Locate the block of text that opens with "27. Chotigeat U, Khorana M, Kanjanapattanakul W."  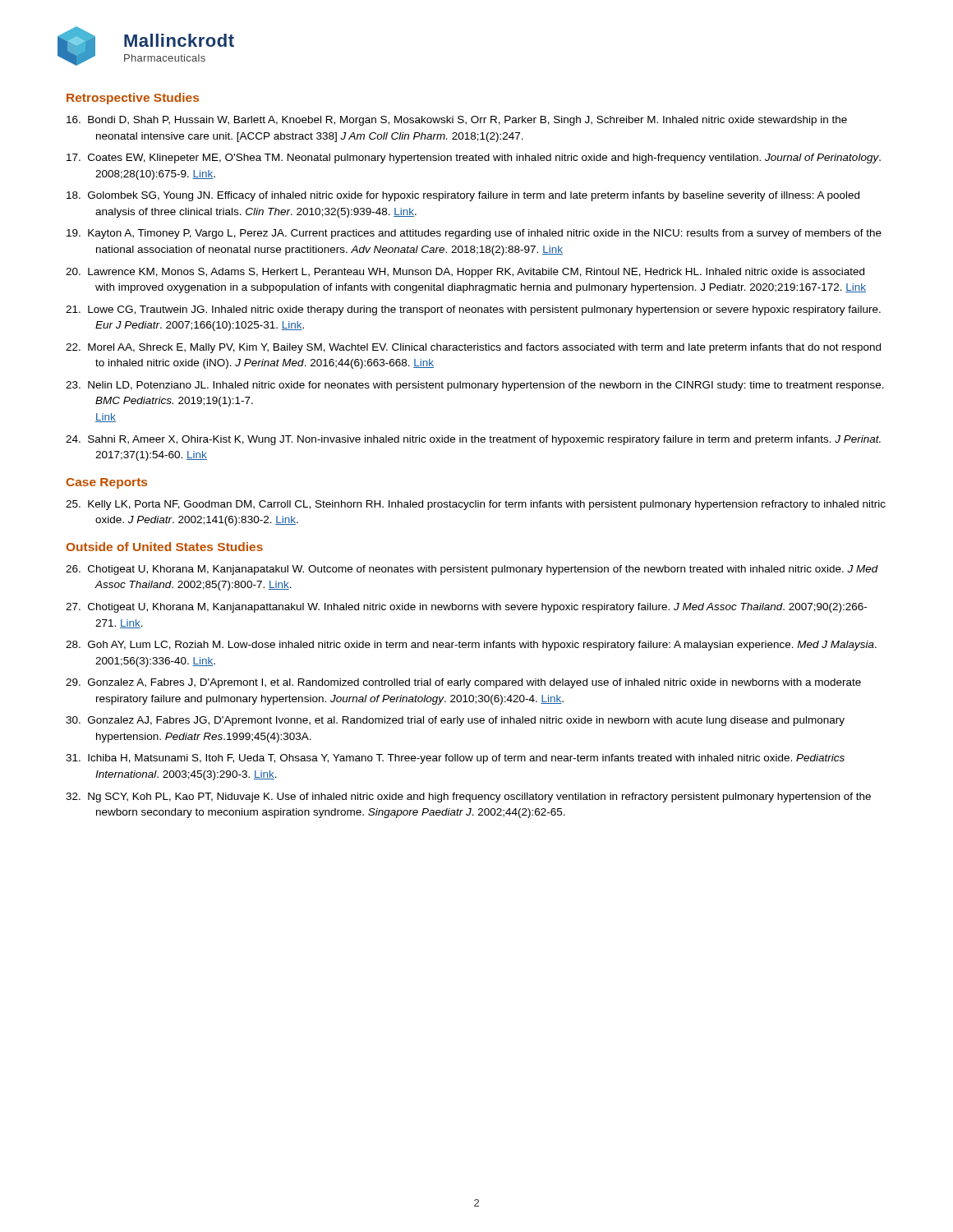point(467,615)
